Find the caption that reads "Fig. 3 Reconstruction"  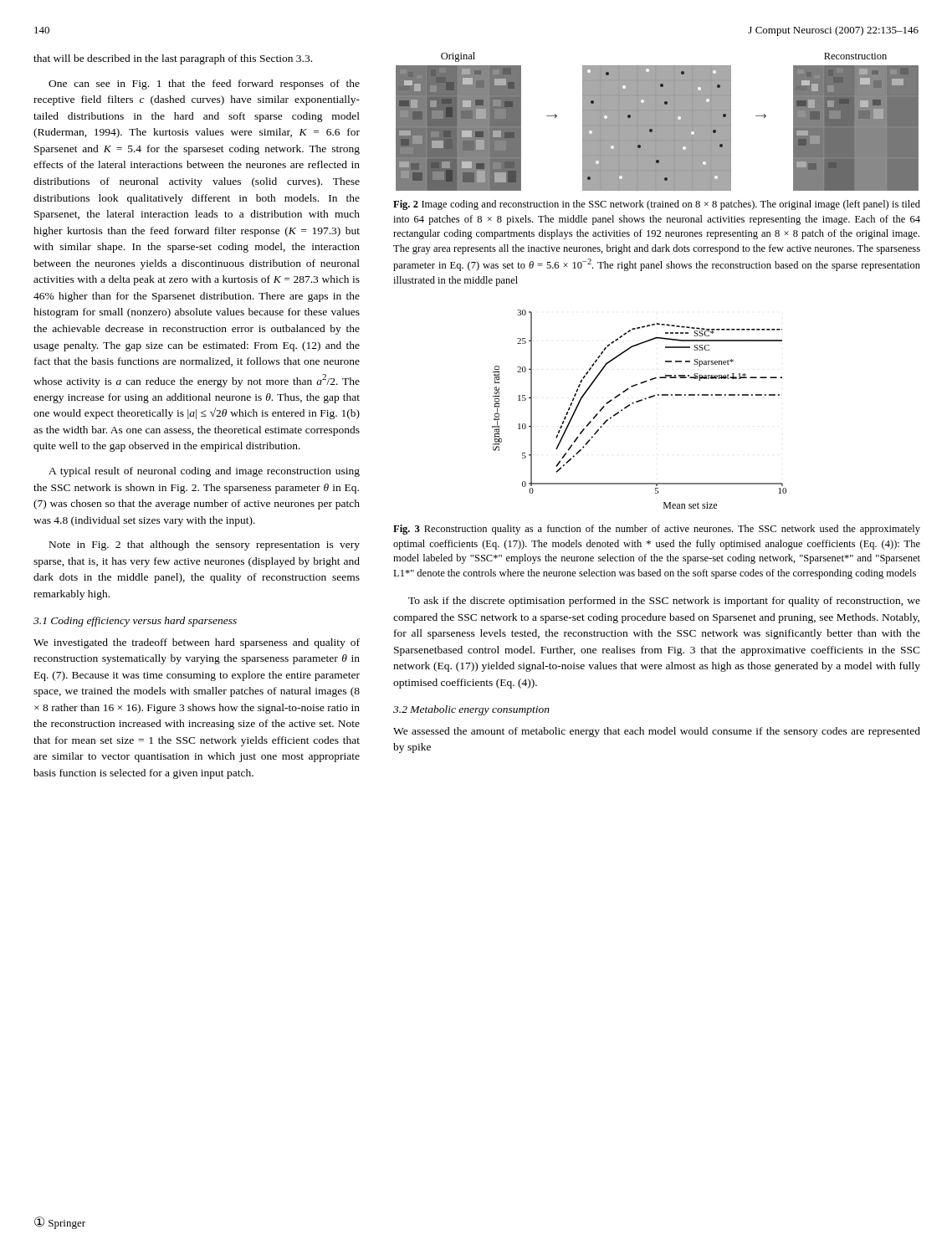[x=657, y=552]
